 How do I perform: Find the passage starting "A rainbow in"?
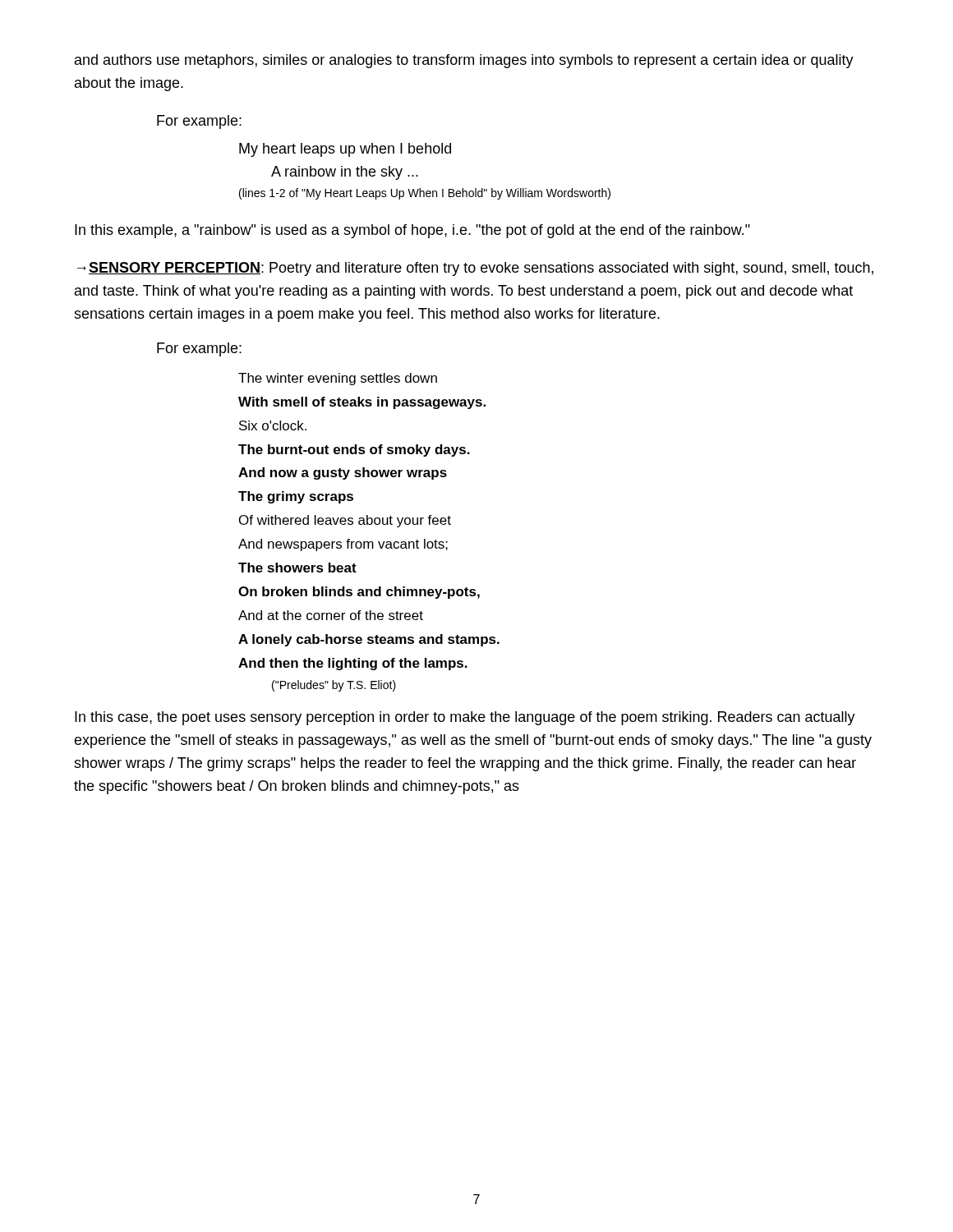(345, 171)
